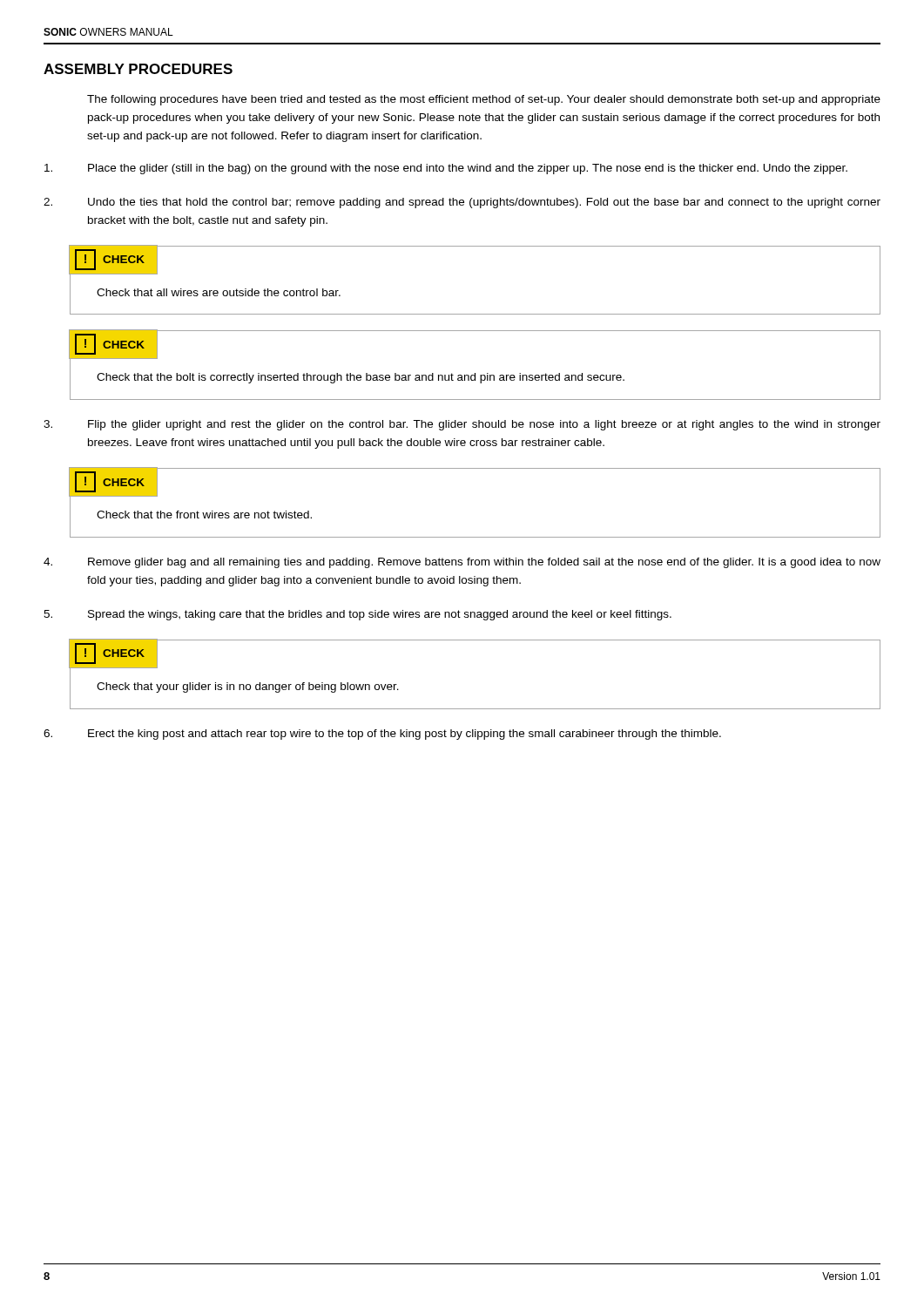Locate the passage starting "4. Remove glider bag"
Image resolution: width=924 pixels, height=1307 pixels.
462,572
